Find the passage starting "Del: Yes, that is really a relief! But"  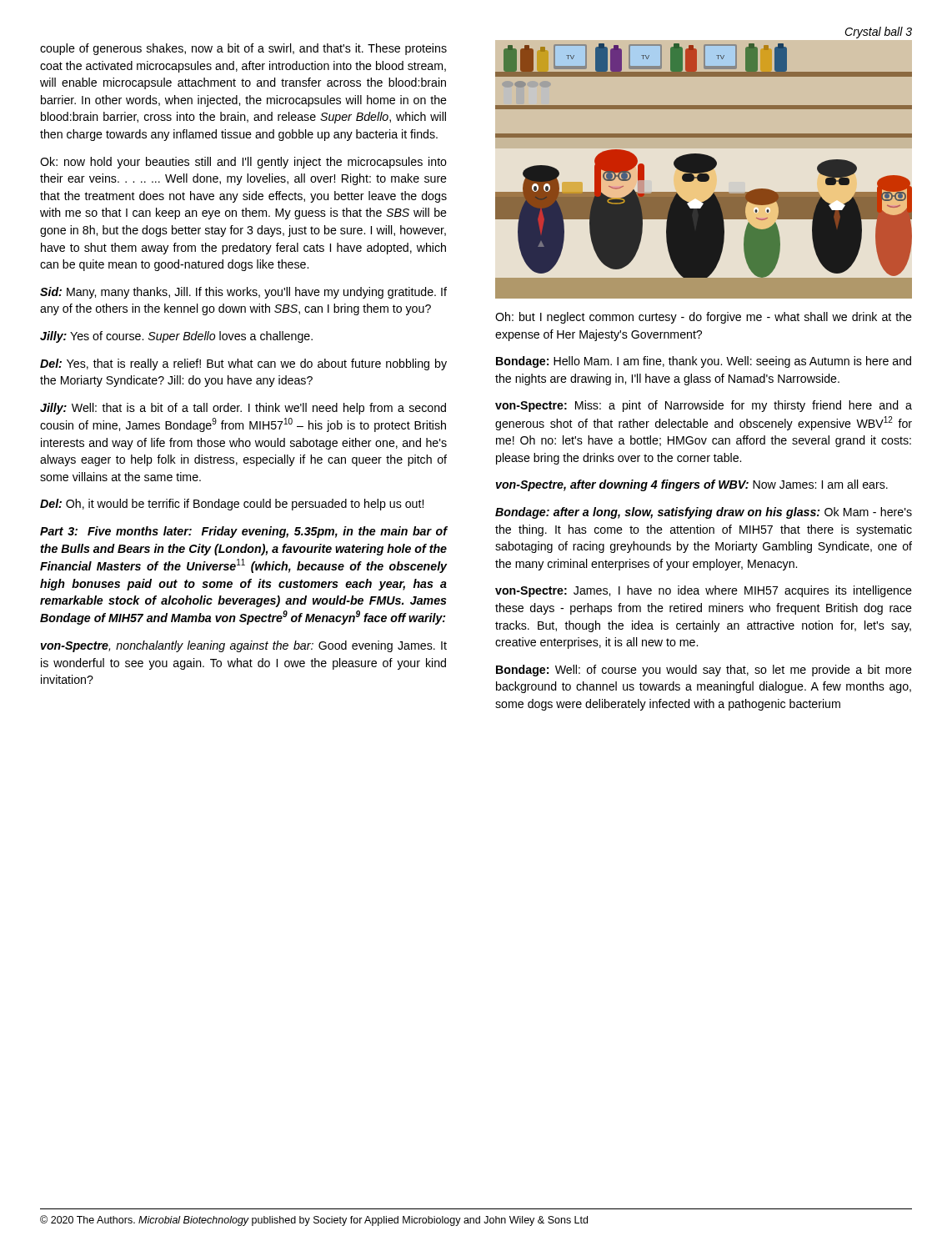(243, 372)
